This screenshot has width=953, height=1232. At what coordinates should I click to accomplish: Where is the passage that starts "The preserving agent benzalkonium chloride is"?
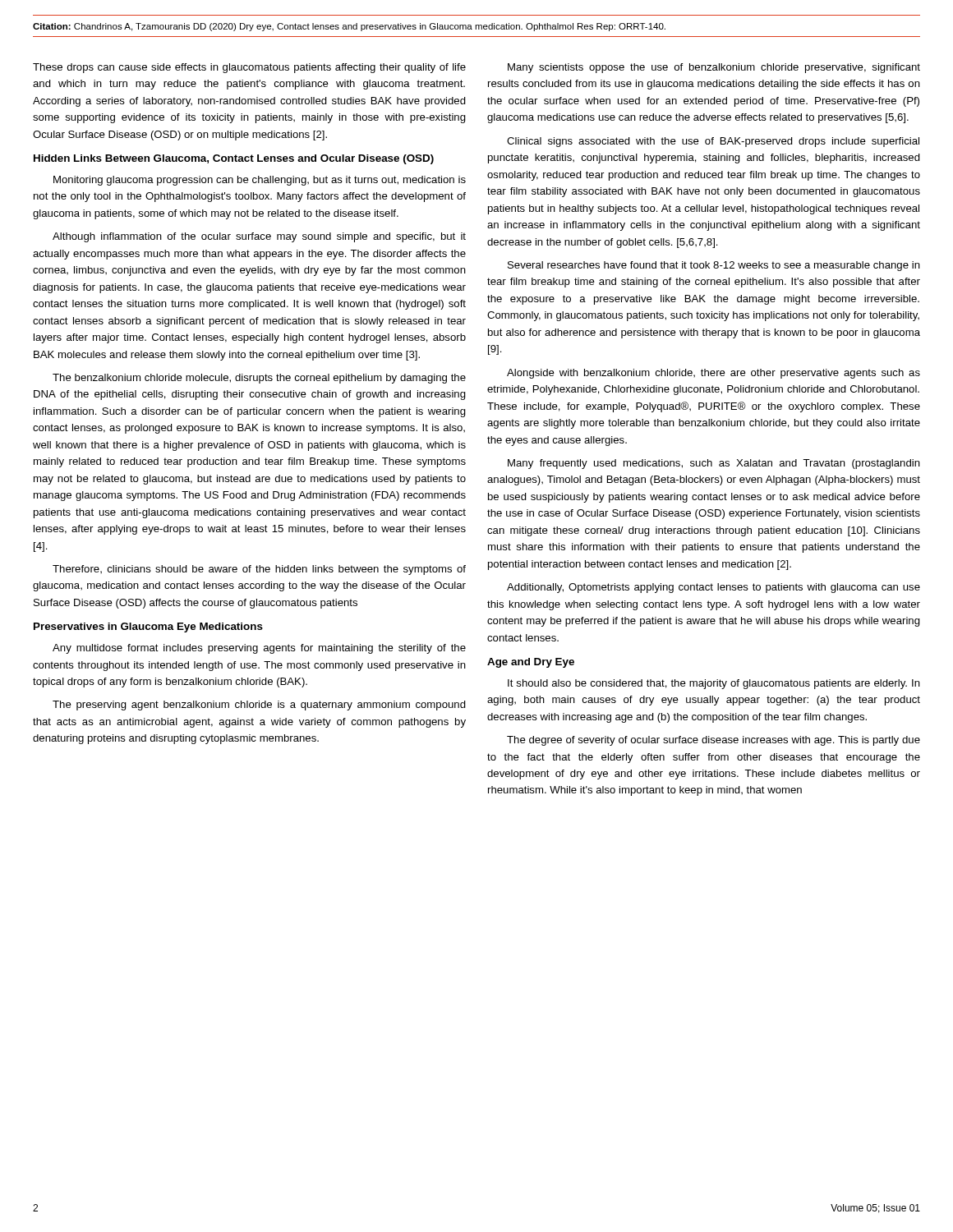[x=249, y=722]
